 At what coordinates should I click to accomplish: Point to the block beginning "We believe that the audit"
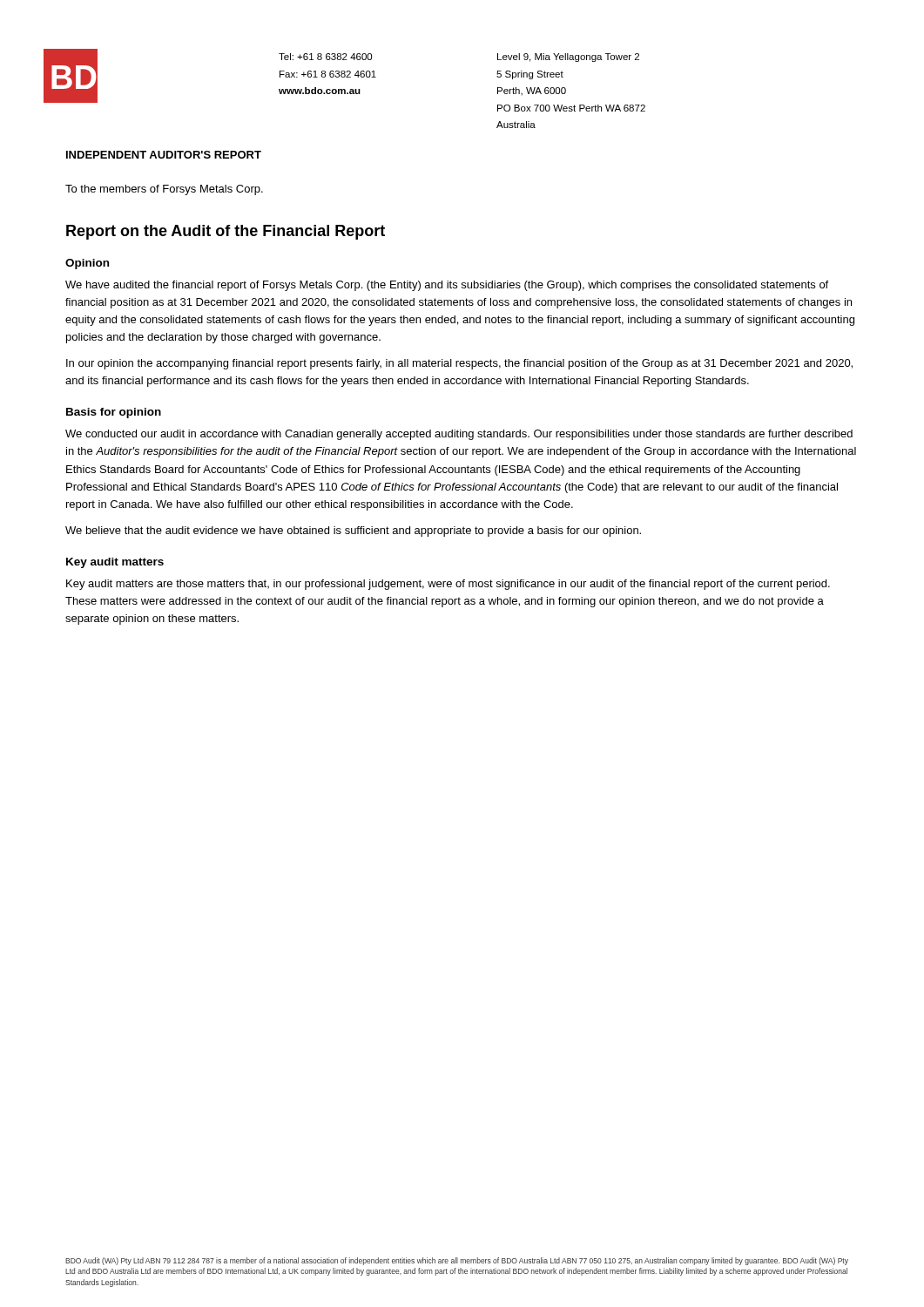click(x=354, y=530)
